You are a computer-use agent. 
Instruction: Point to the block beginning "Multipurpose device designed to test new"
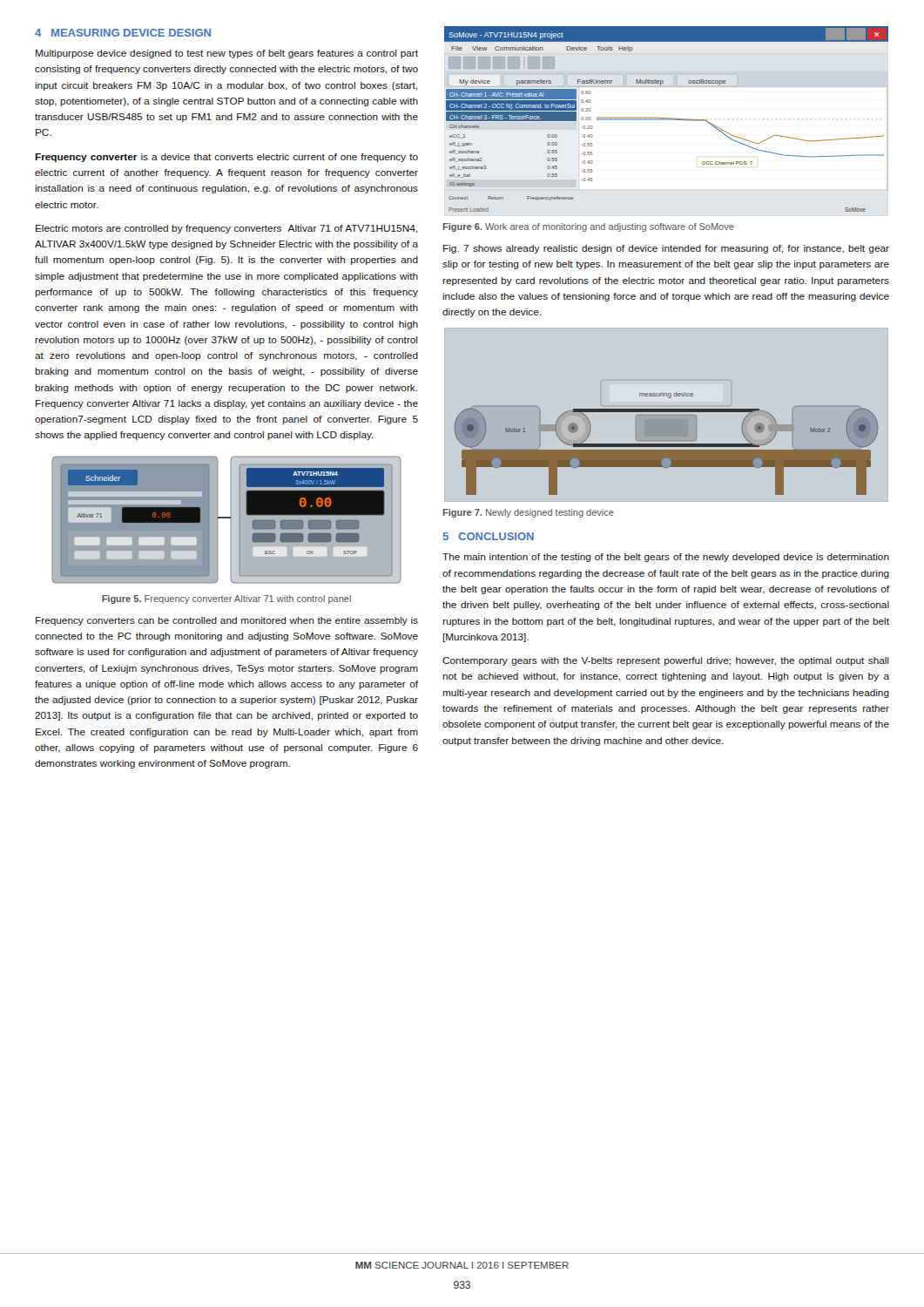[226, 93]
